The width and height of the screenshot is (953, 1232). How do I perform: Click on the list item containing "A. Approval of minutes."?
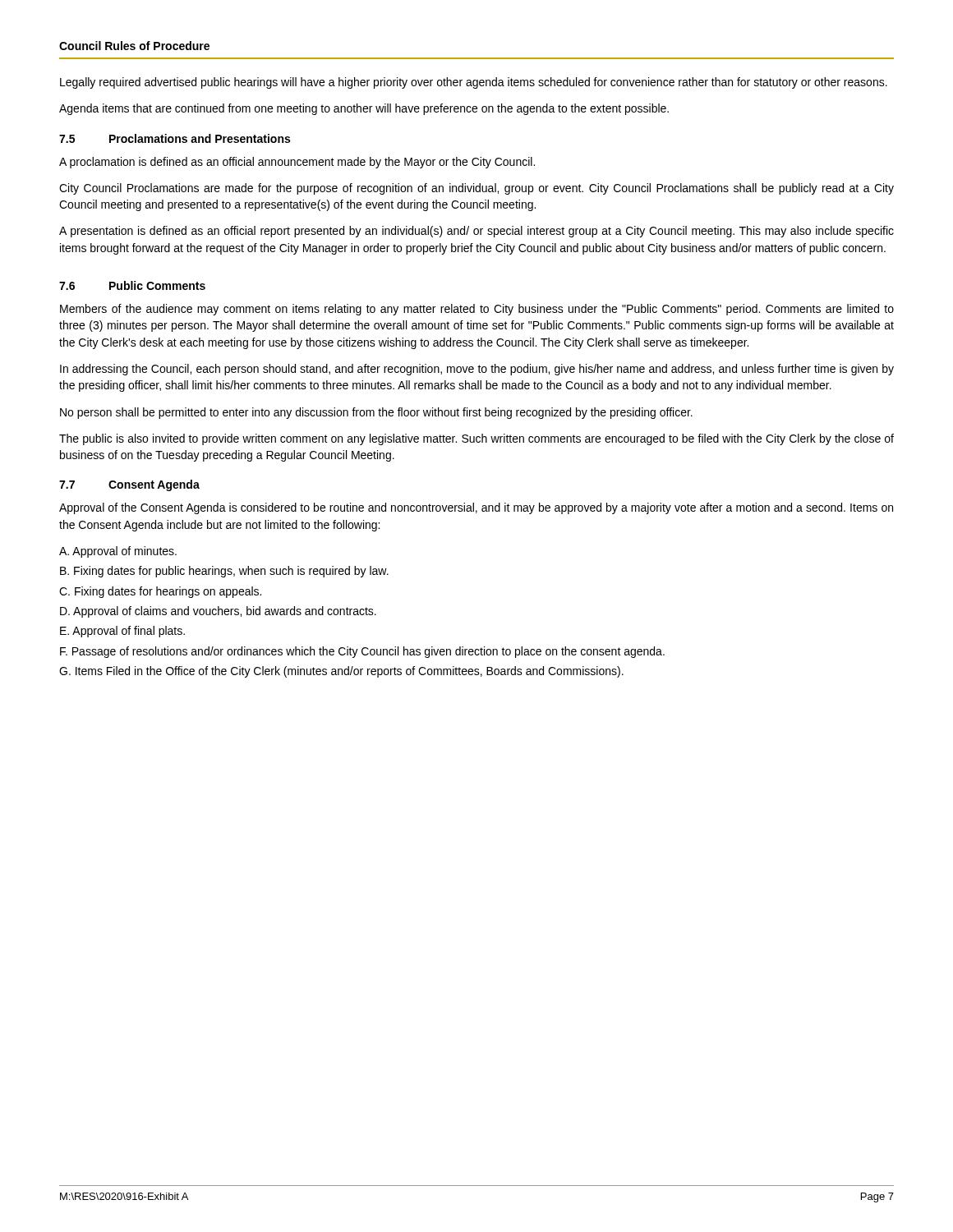point(118,551)
